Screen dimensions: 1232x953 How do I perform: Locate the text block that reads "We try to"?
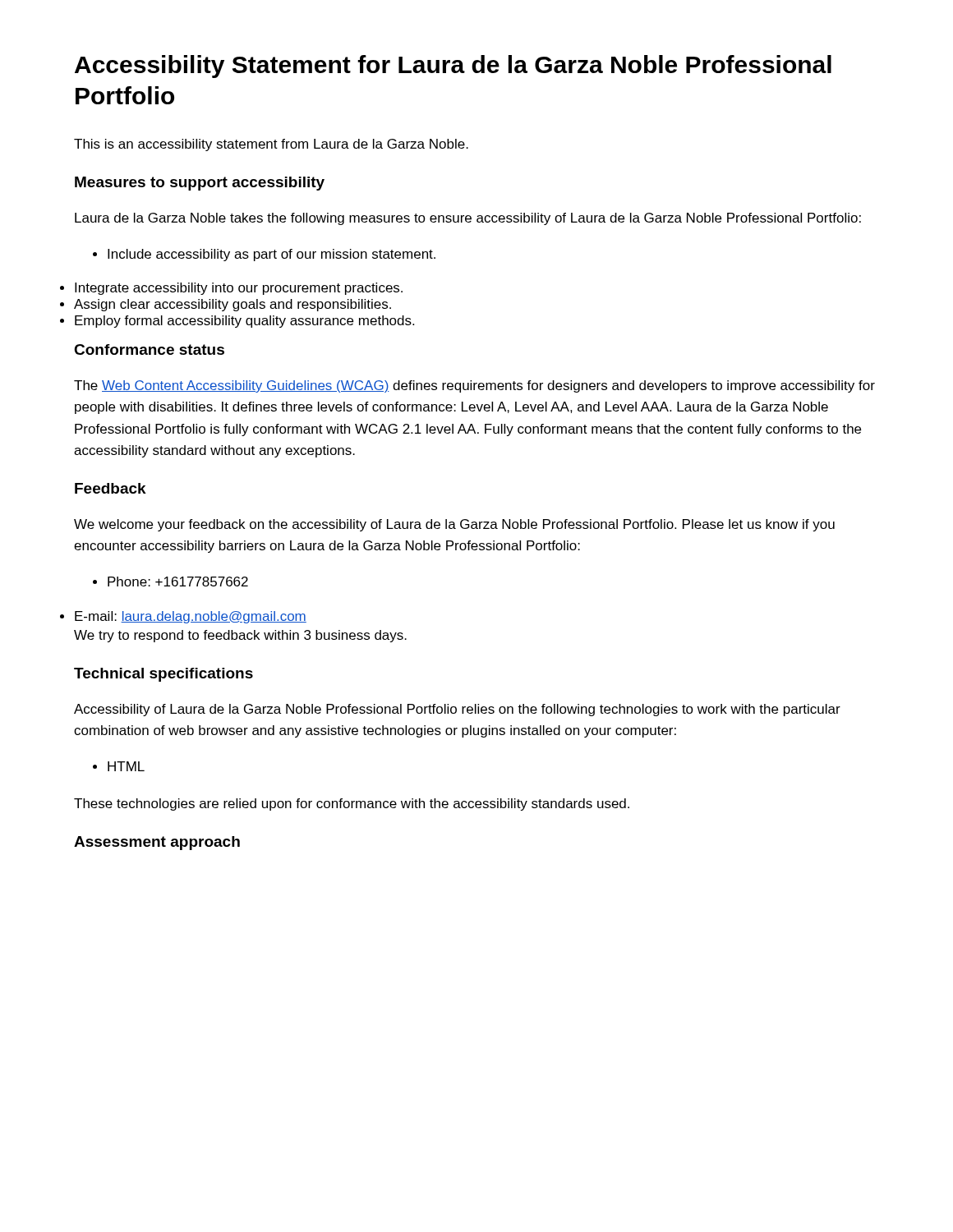pyautogui.click(x=240, y=636)
